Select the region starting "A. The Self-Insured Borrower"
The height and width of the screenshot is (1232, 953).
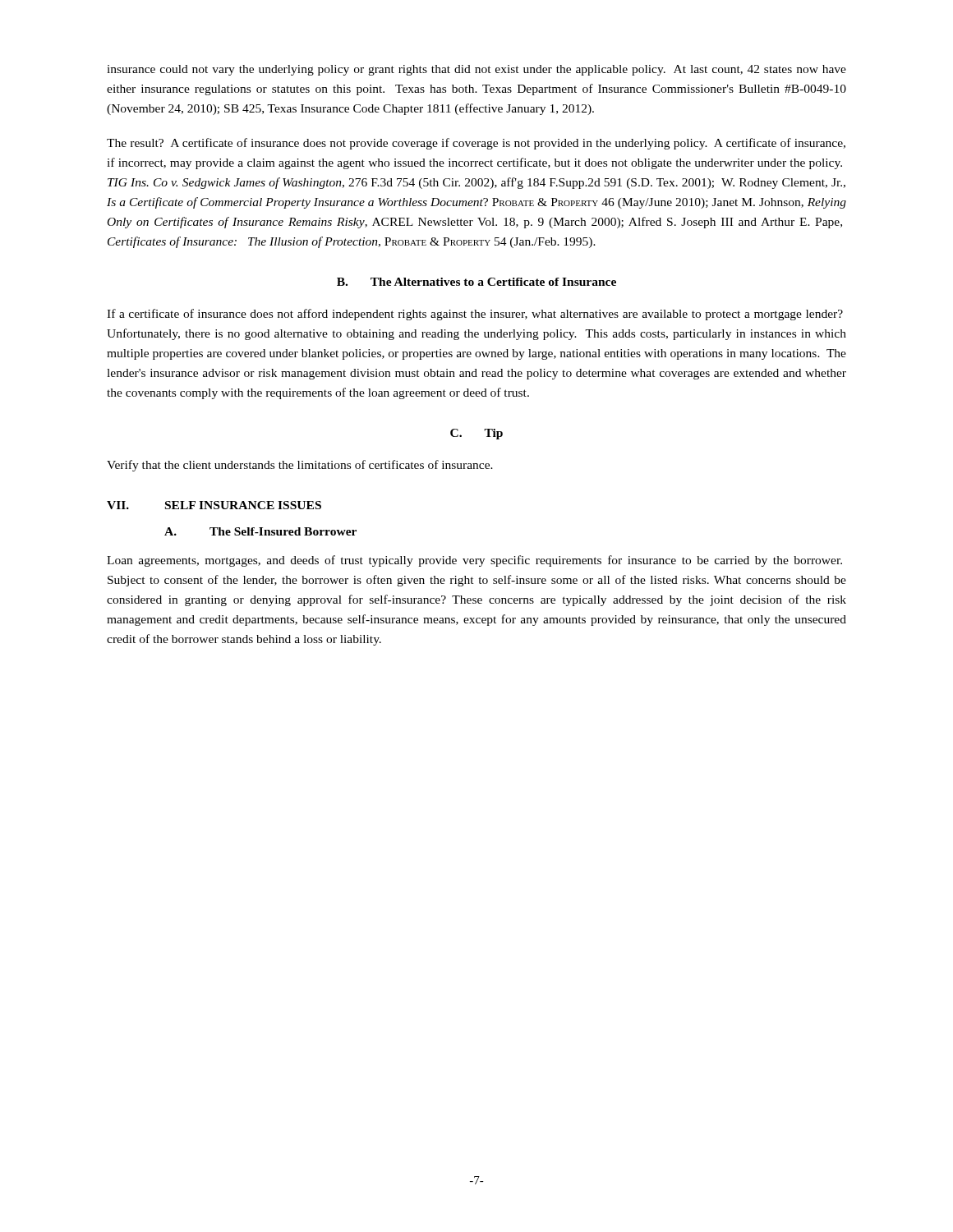(x=261, y=532)
